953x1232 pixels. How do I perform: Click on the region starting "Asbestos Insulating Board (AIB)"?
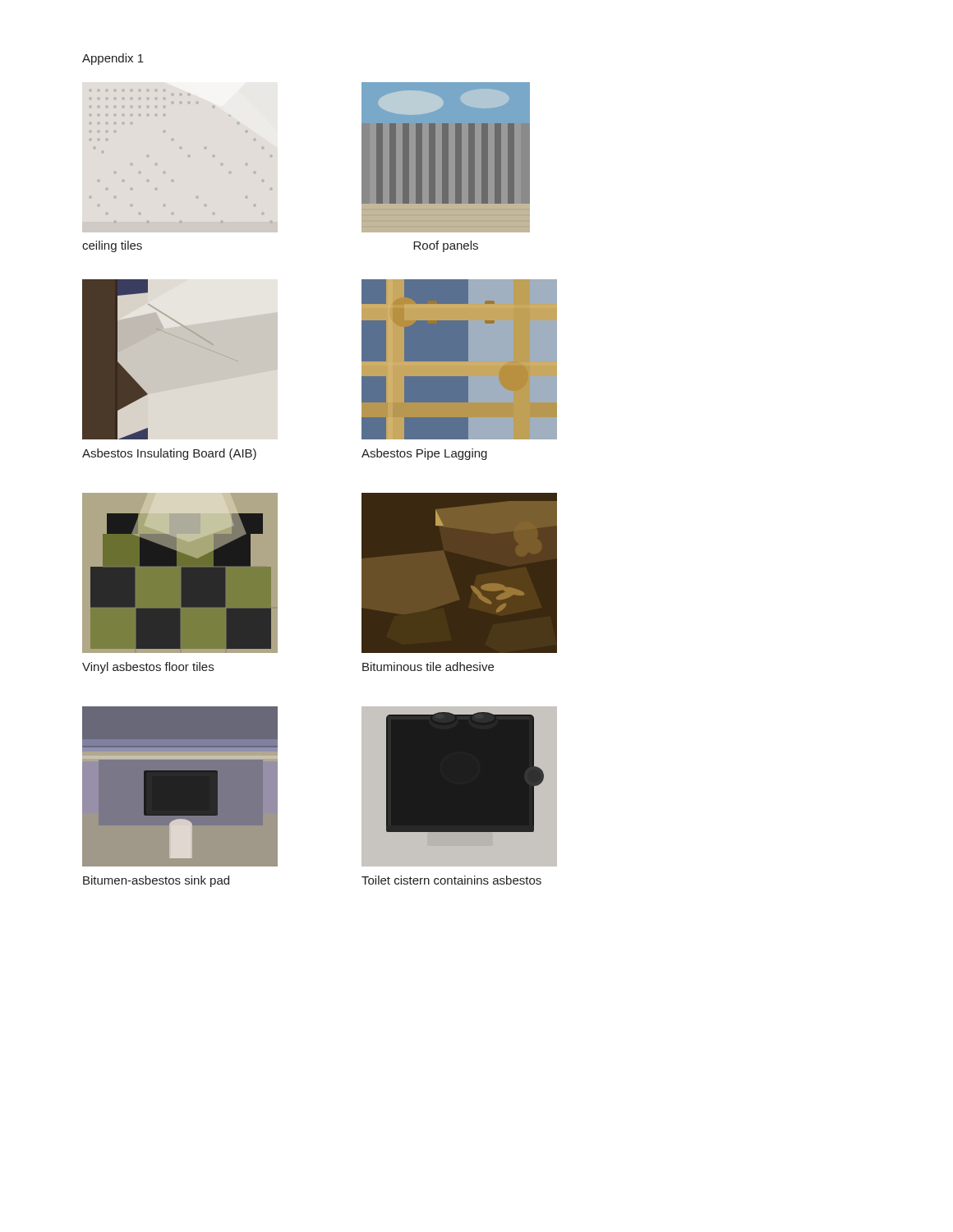(x=169, y=453)
